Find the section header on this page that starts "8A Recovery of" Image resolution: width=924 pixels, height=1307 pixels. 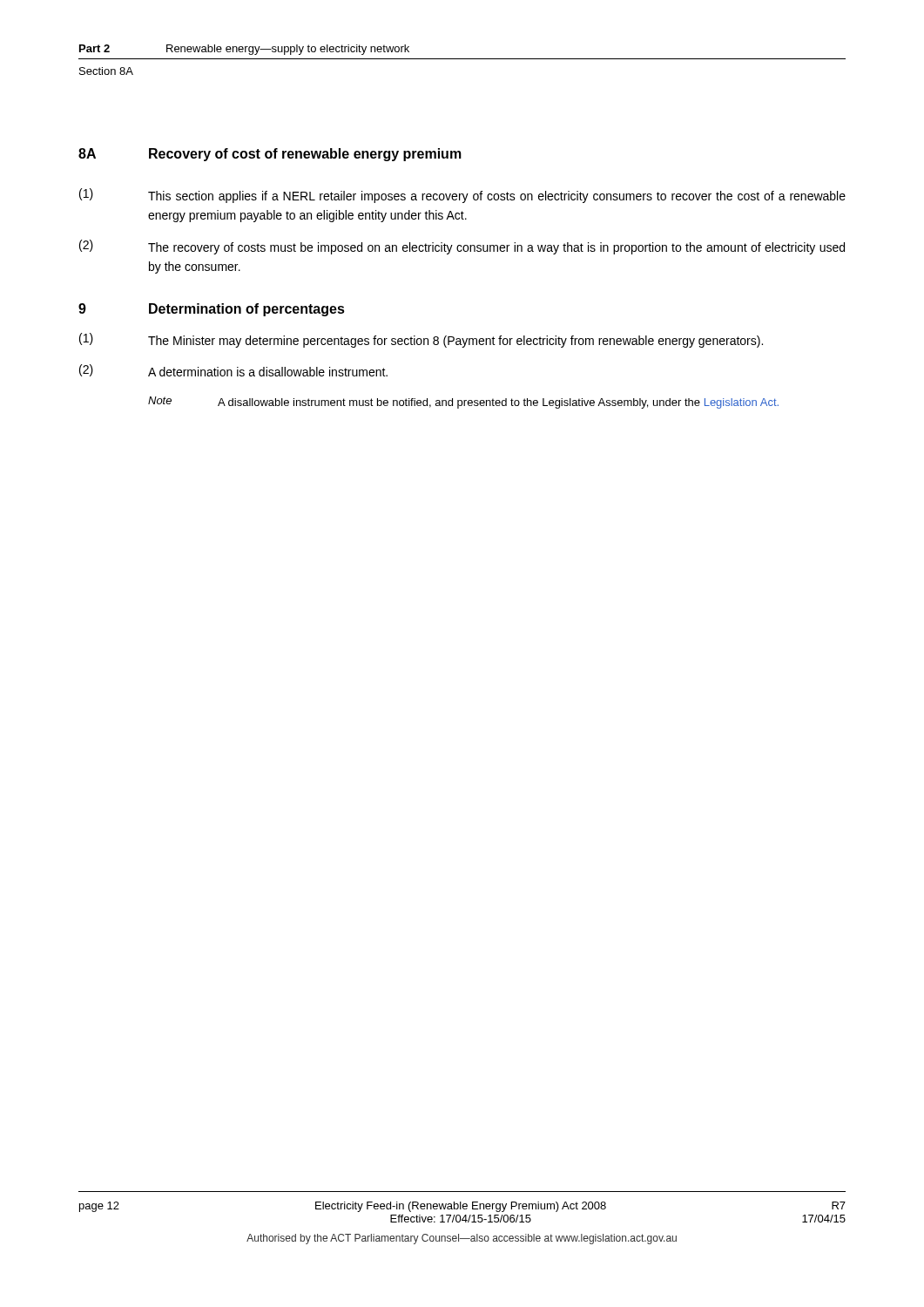[270, 154]
